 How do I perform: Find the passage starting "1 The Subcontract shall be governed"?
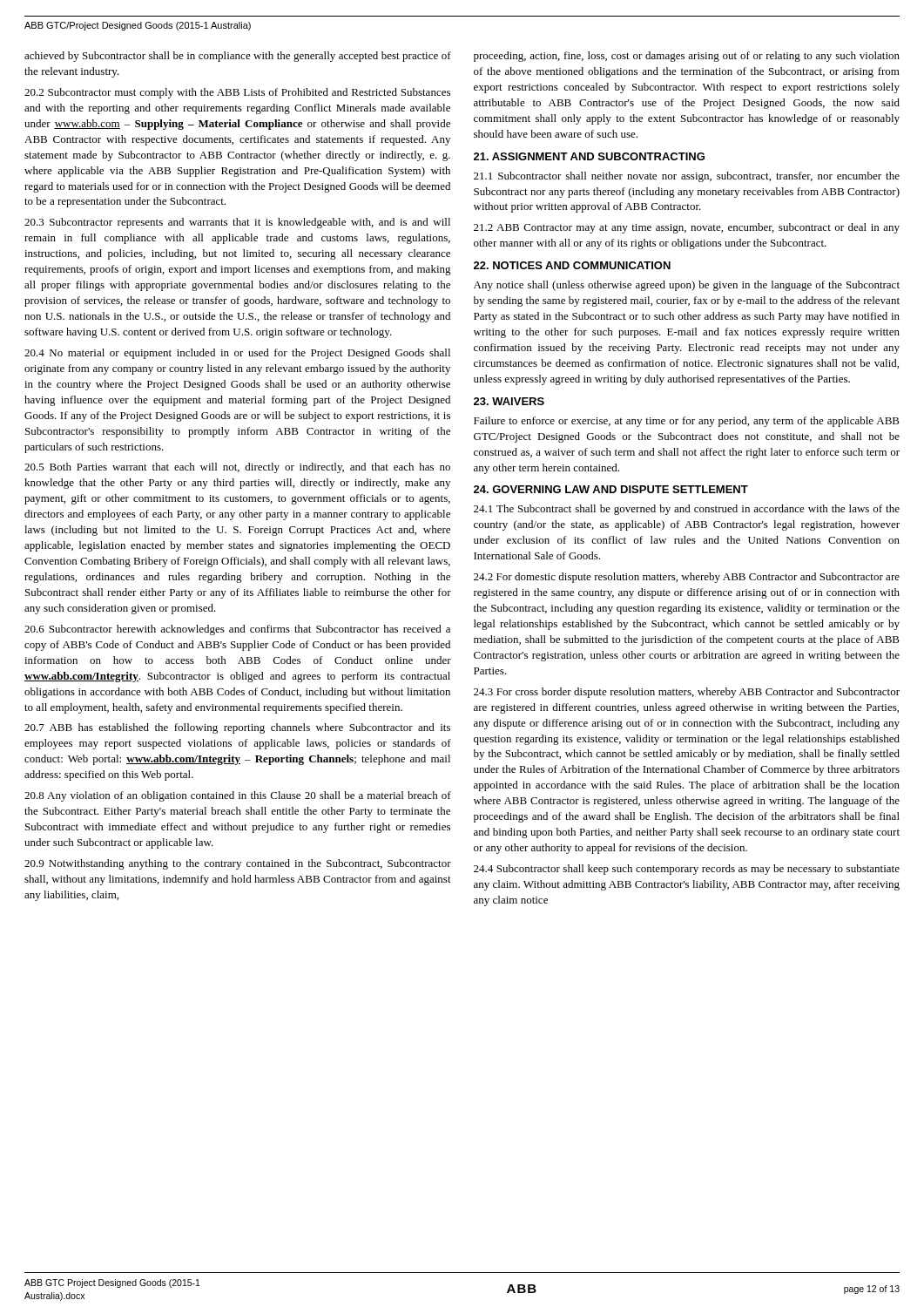pyautogui.click(x=686, y=533)
